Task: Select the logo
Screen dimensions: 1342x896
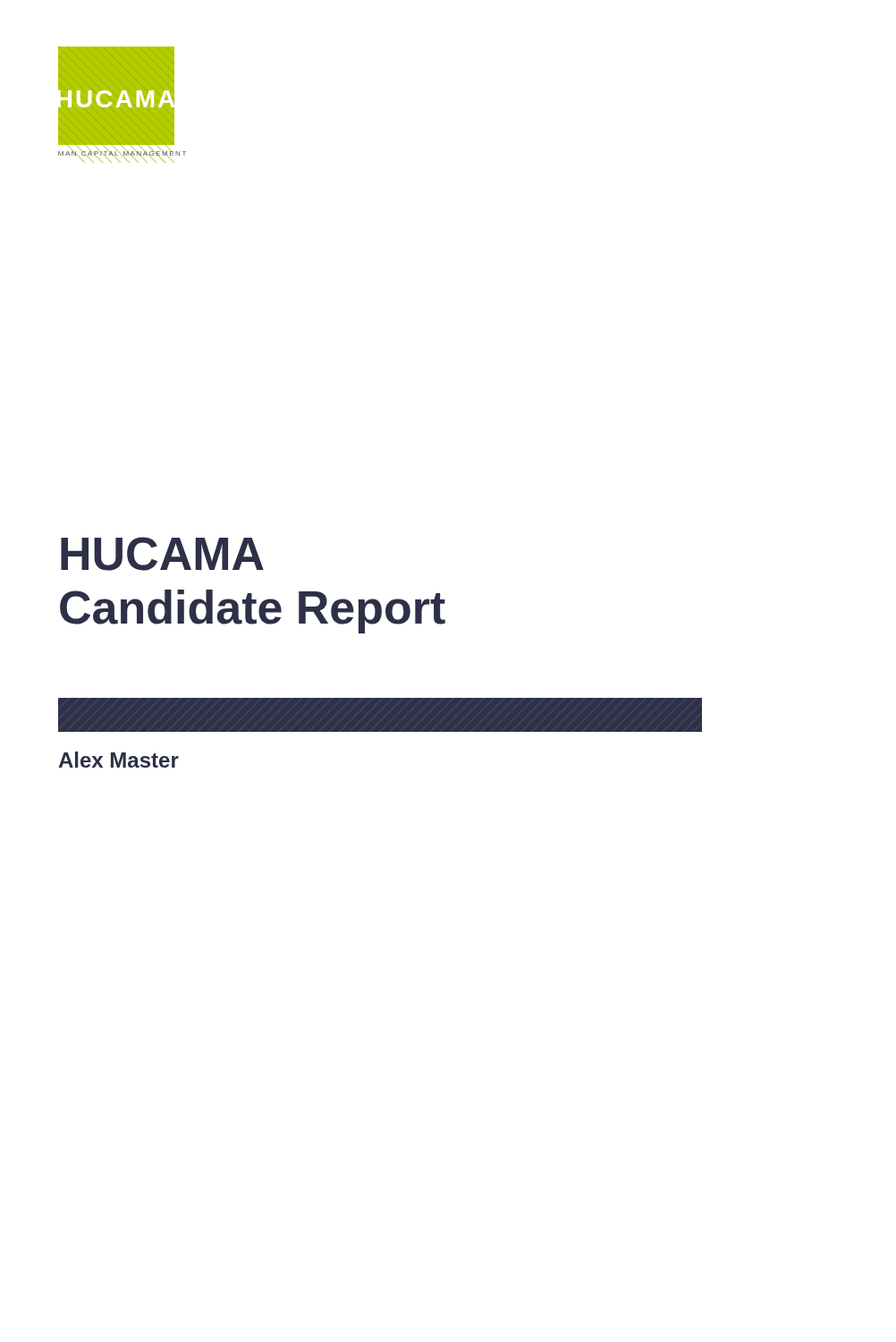Action: [x=130, y=105]
